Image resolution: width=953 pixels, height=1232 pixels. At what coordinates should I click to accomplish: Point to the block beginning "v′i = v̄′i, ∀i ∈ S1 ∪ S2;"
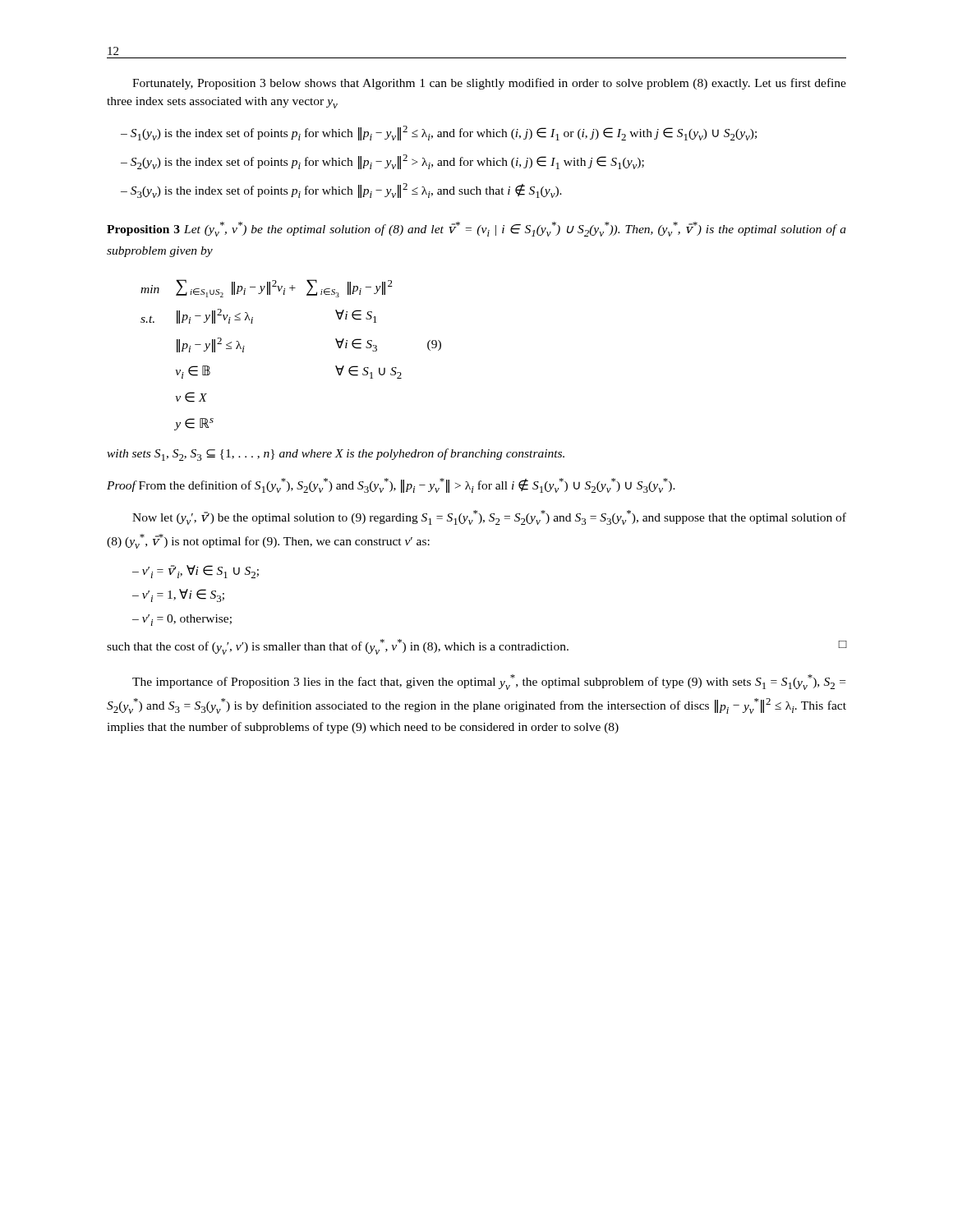click(196, 572)
